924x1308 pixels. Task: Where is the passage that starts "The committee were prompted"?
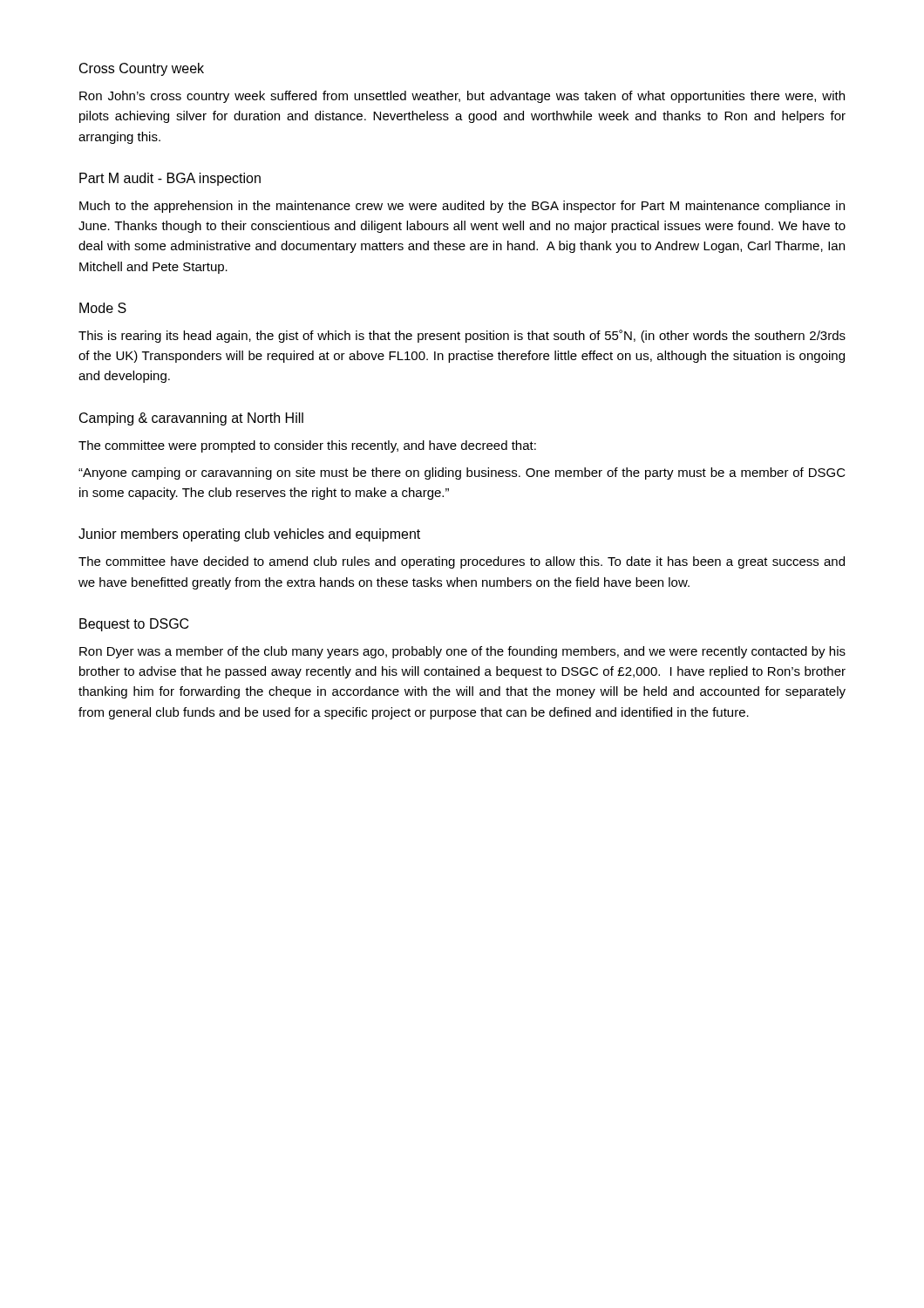pyautogui.click(x=308, y=445)
